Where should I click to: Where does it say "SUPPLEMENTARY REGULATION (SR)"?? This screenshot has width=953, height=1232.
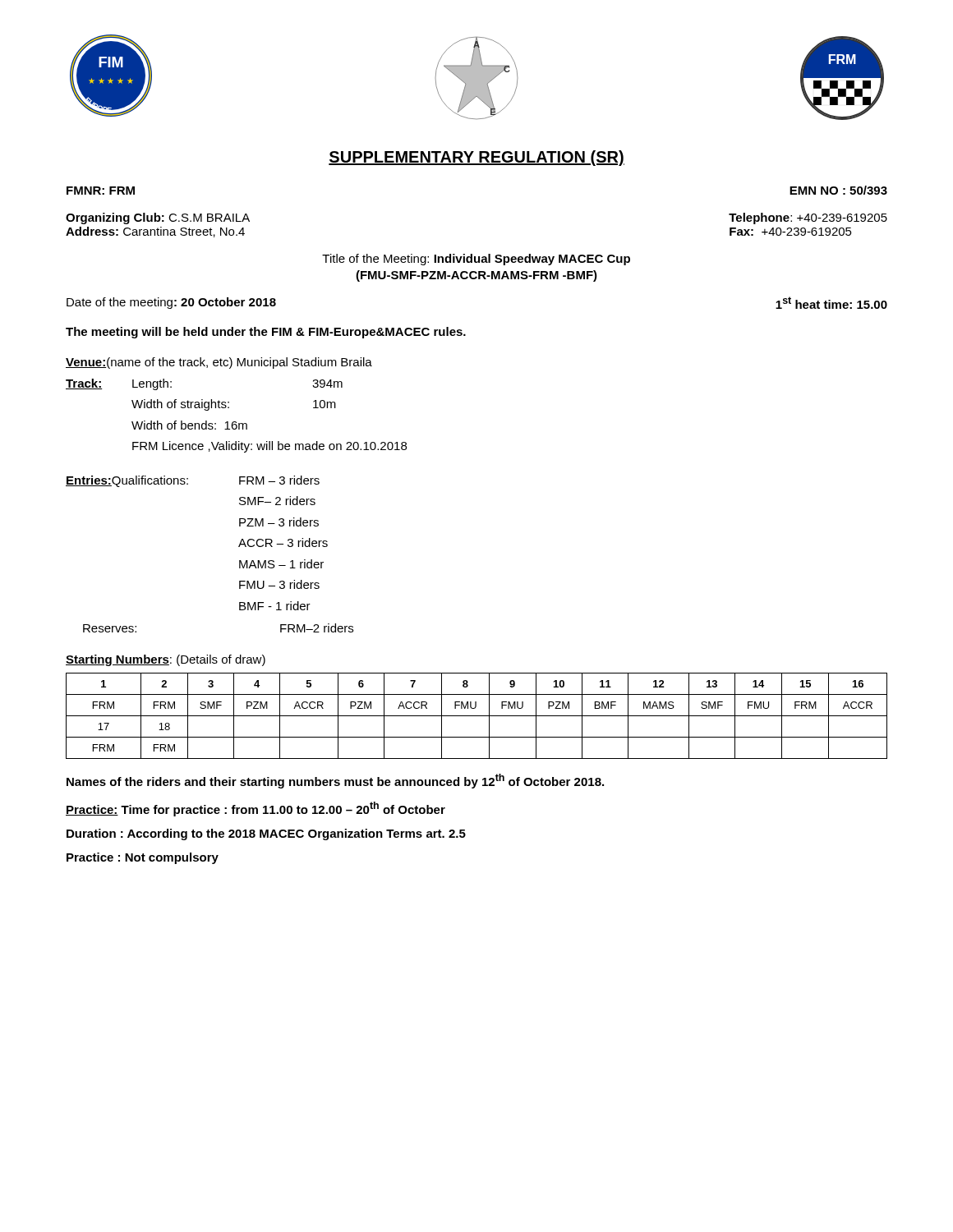tap(476, 157)
